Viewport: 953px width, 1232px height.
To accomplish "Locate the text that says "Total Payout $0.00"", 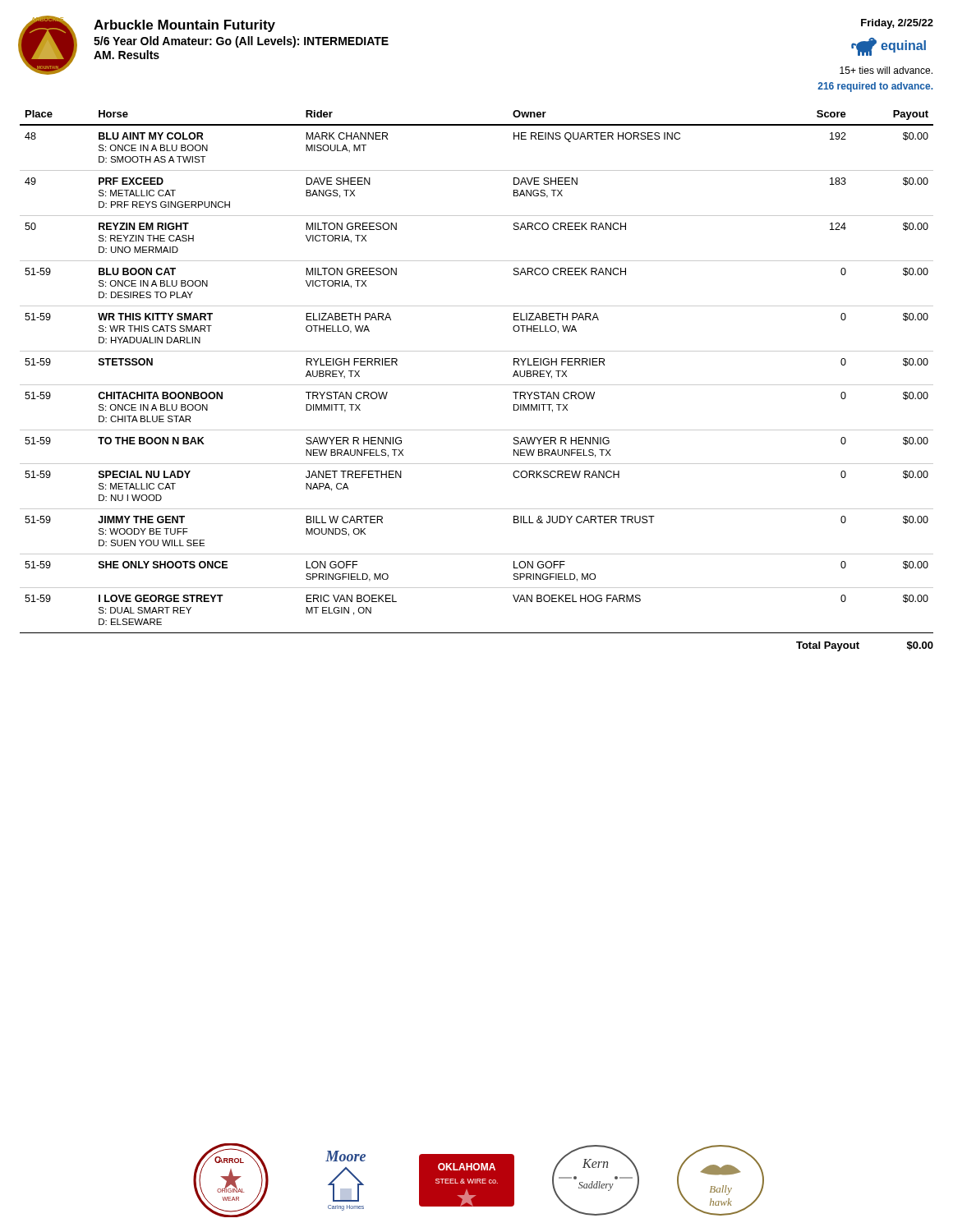I will pos(865,645).
